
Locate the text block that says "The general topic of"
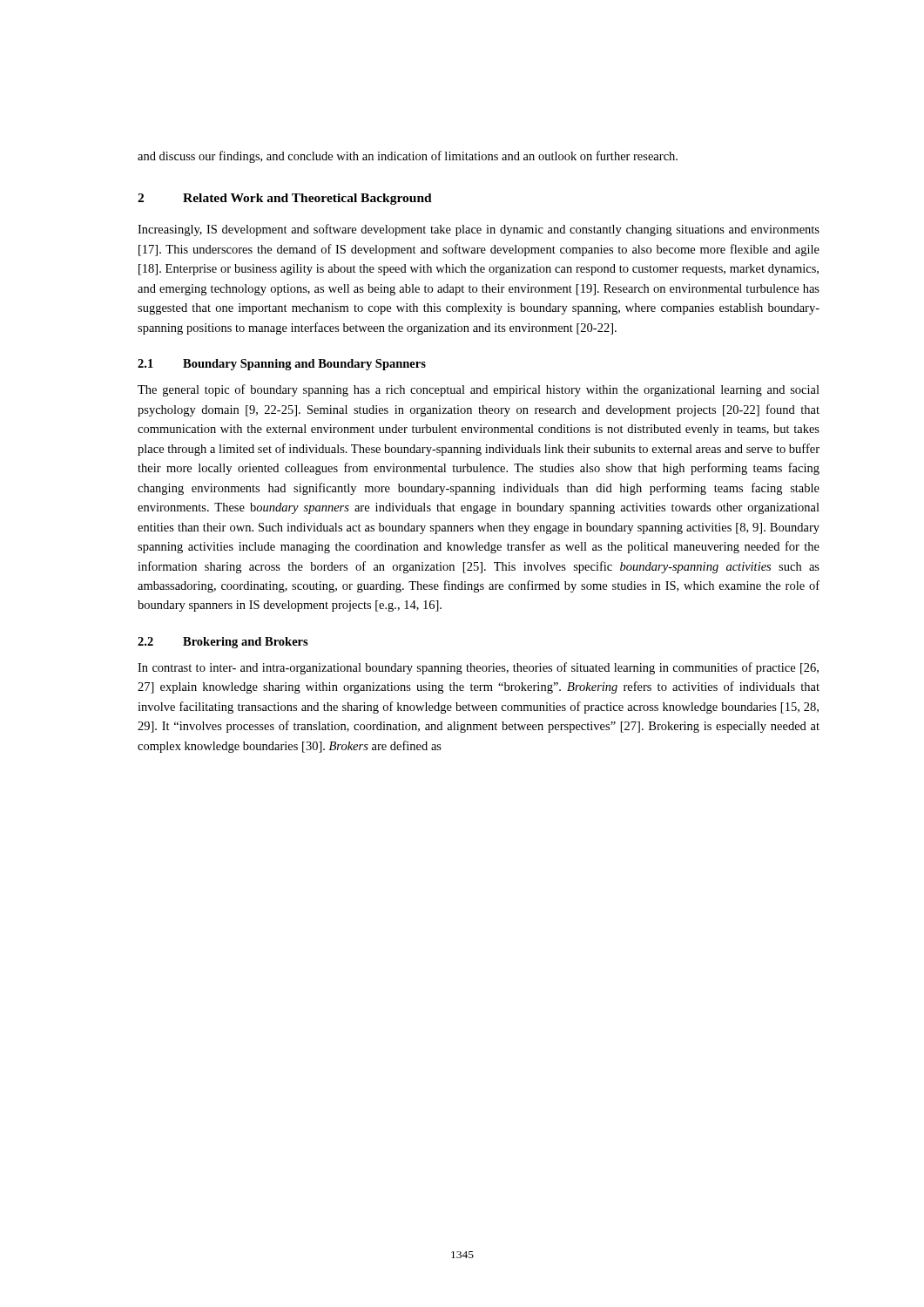479,498
